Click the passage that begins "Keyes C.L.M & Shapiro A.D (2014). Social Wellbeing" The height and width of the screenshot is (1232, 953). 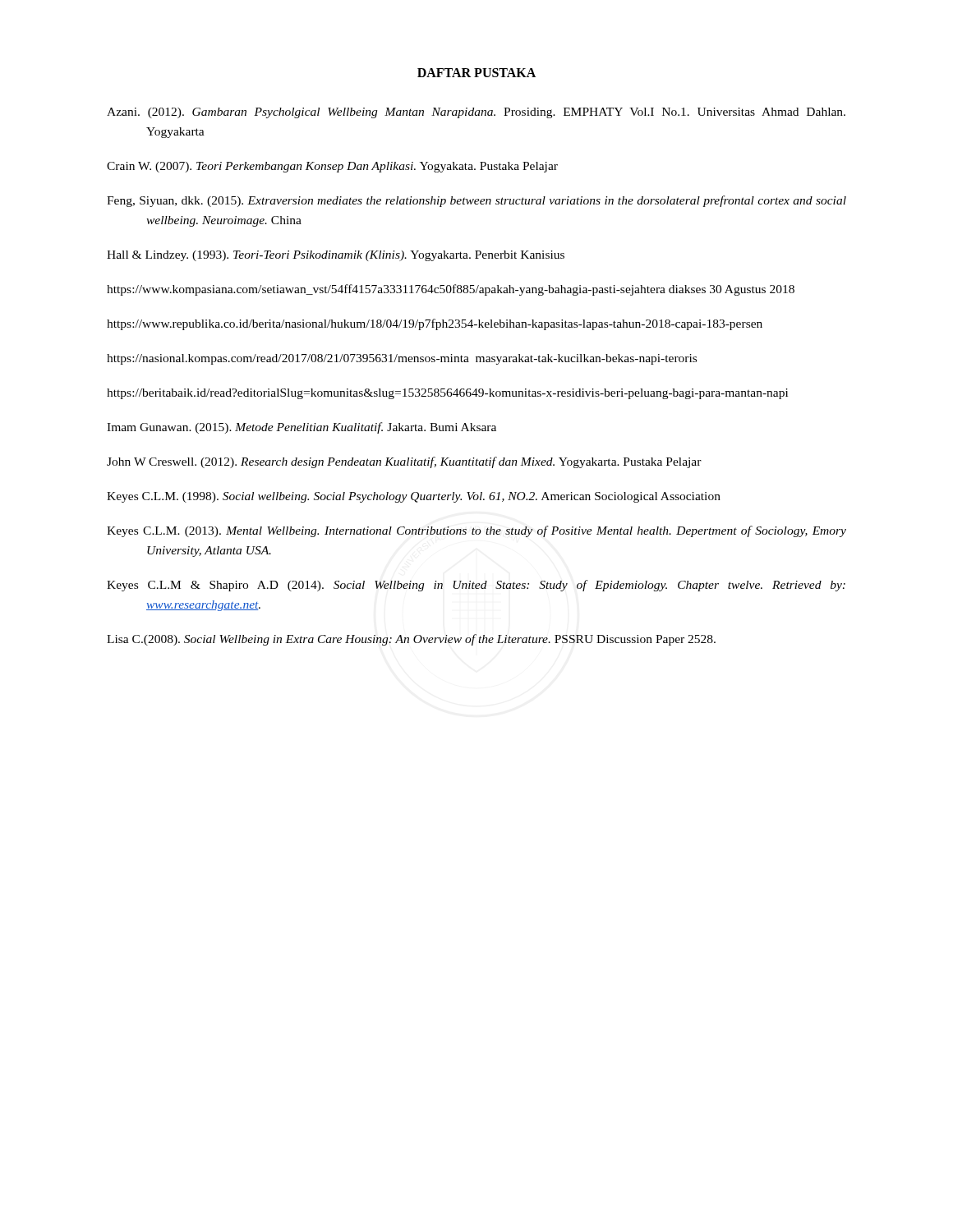point(476,594)
